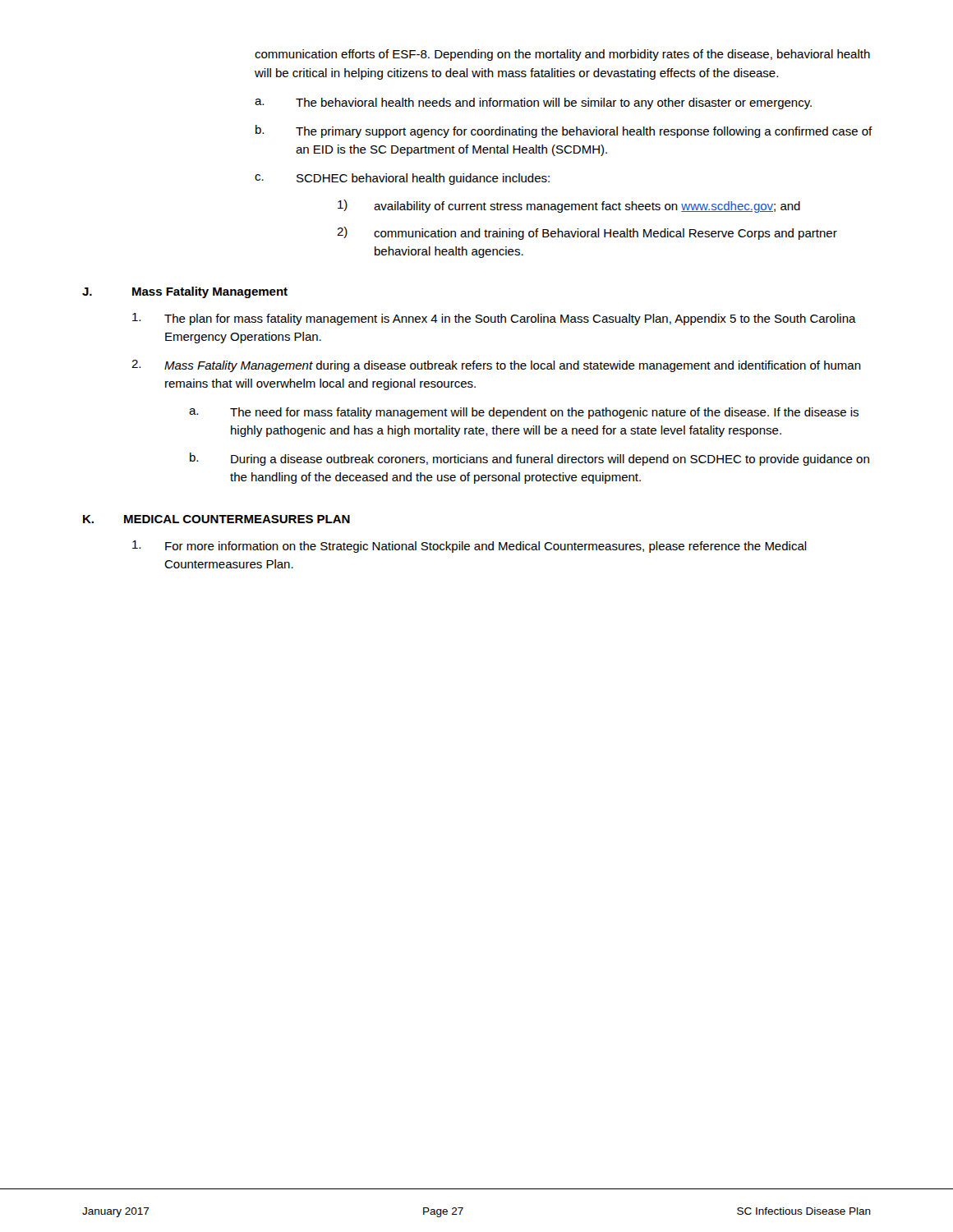Click on the section header with the text "K. MEDICAL COUNTERMEASURES PLAN"
Image resolution: width=953 pixels, height=1232 pixels.
(216, 518)
